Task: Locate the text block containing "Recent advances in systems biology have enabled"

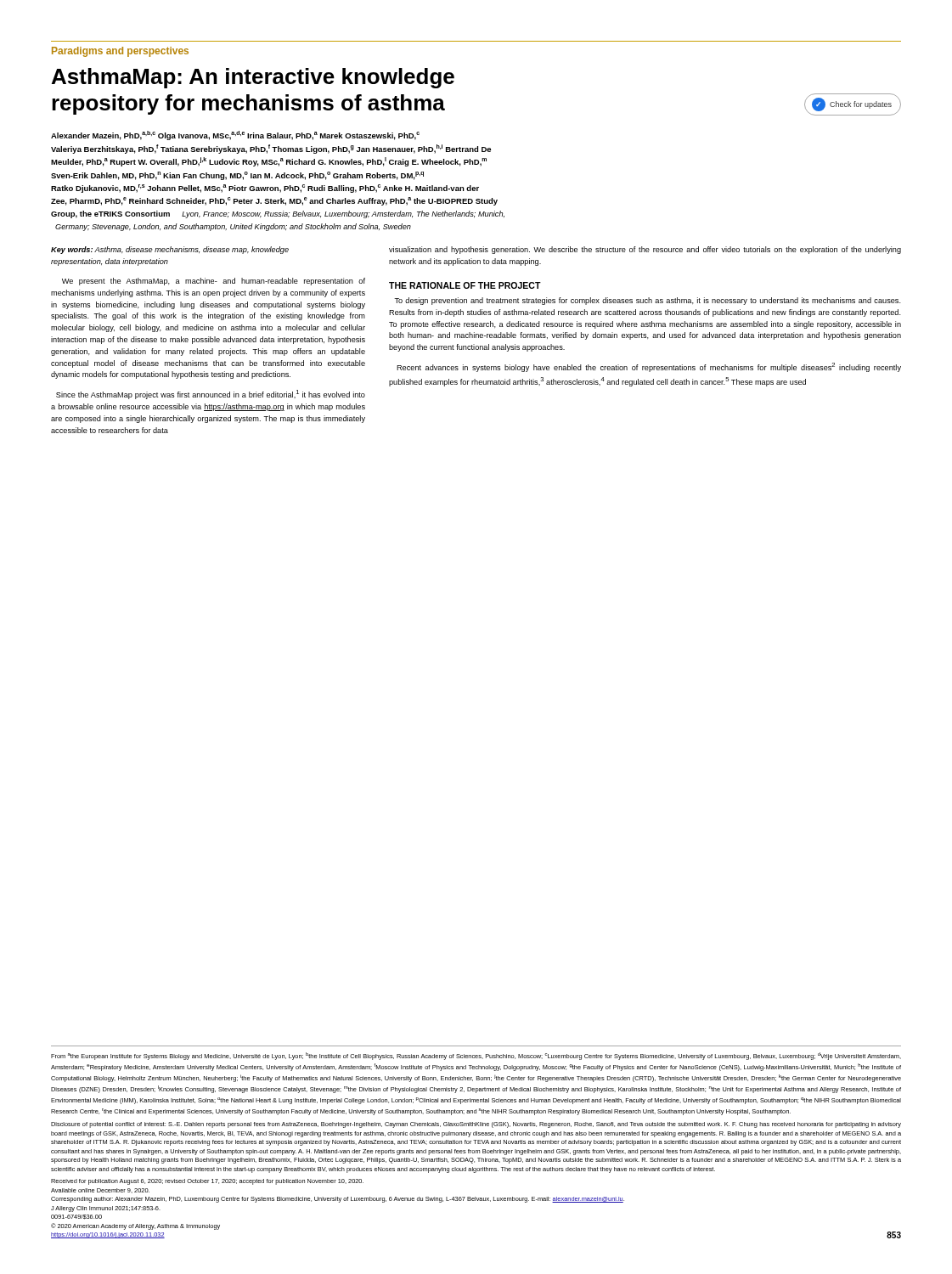Action: point(645,374)
